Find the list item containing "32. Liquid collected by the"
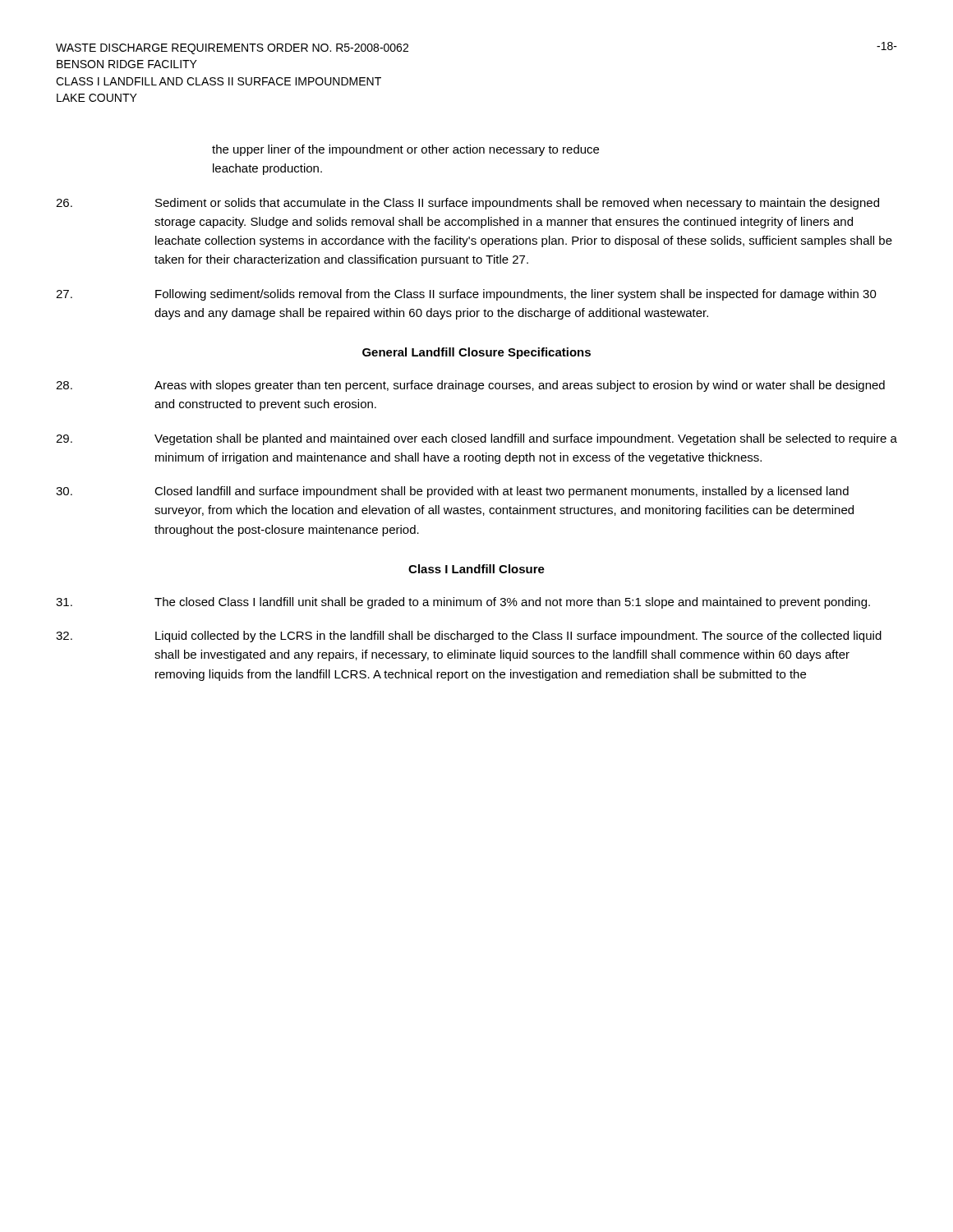This screenshot has width=953, height=1232. (476, 654)
